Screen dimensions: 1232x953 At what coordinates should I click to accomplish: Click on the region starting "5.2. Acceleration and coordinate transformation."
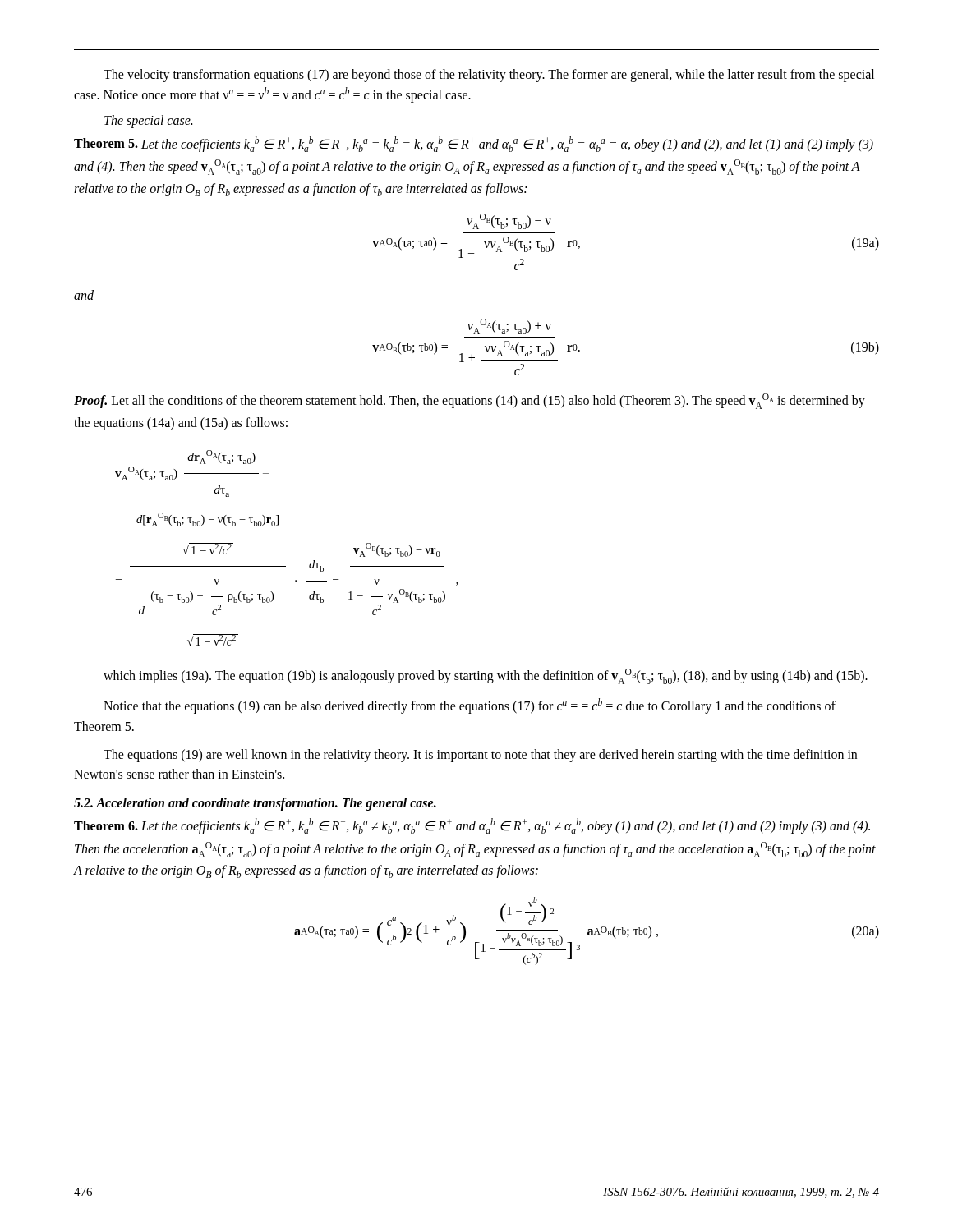pos(255,804)
